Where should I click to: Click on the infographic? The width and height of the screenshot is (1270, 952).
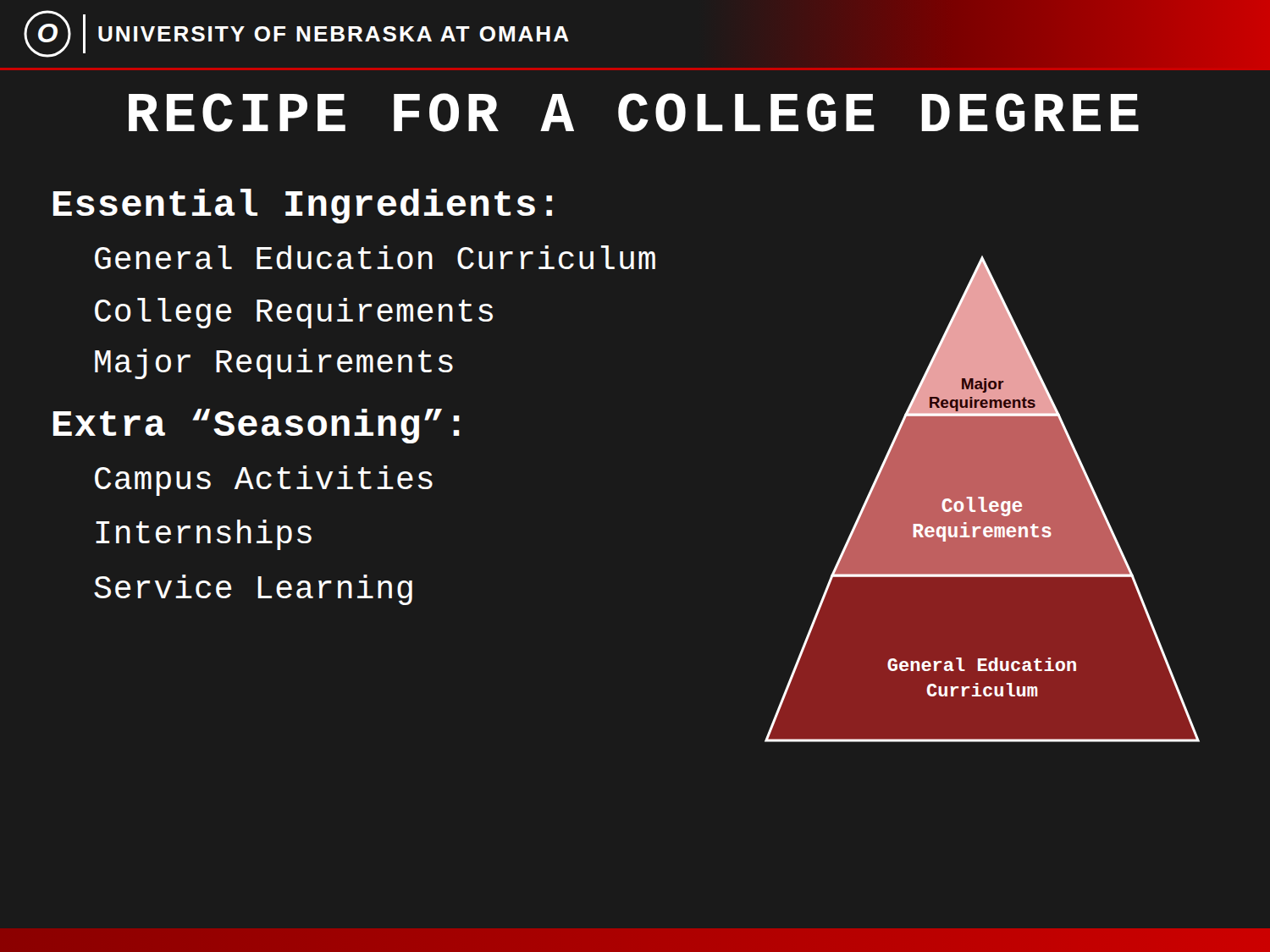click(x=982, y=504)
